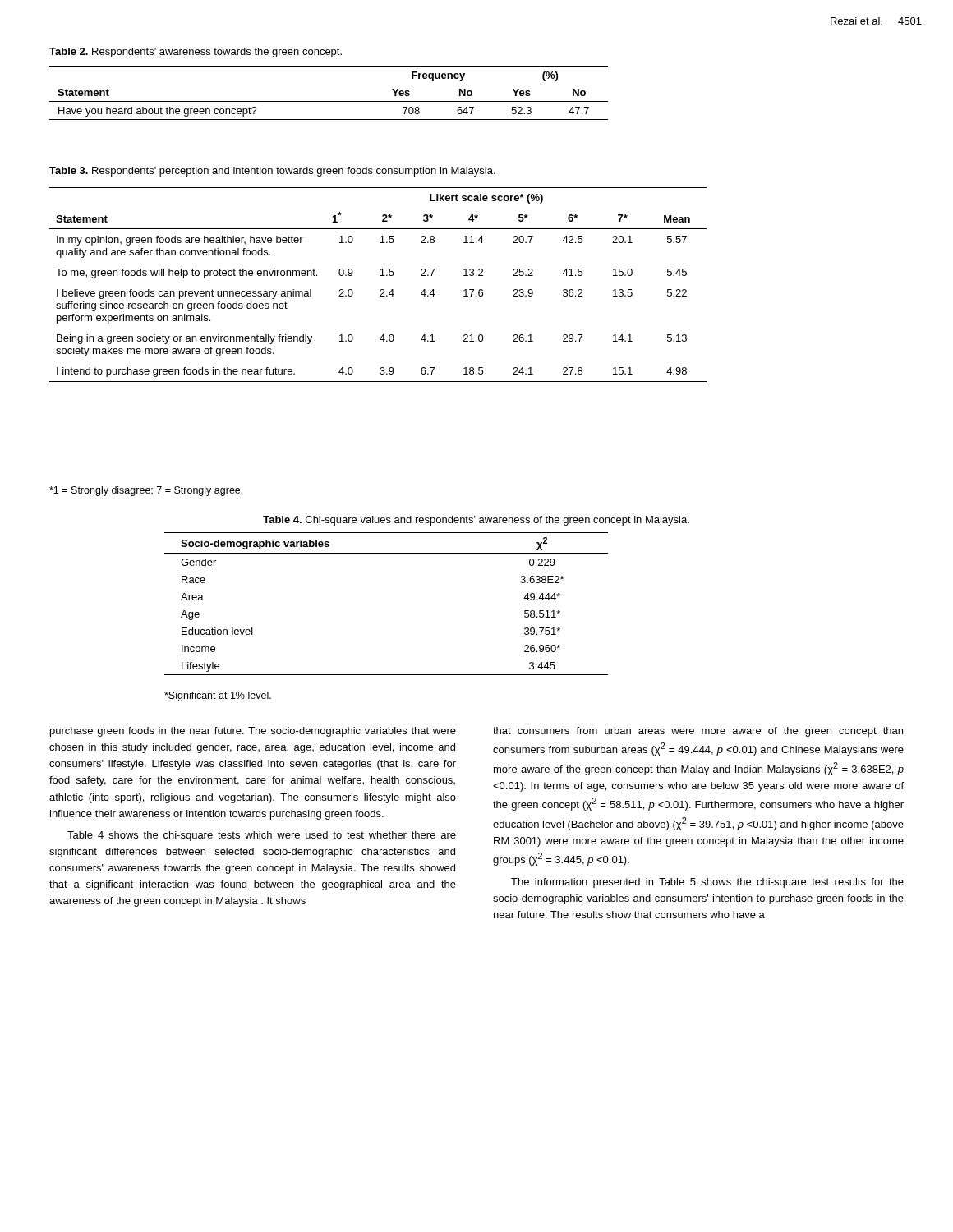Click on the text starting "that consumers from urban areas were more aware"
The height and width of the screenshot is (1232, 953).
tap(698, 823)
